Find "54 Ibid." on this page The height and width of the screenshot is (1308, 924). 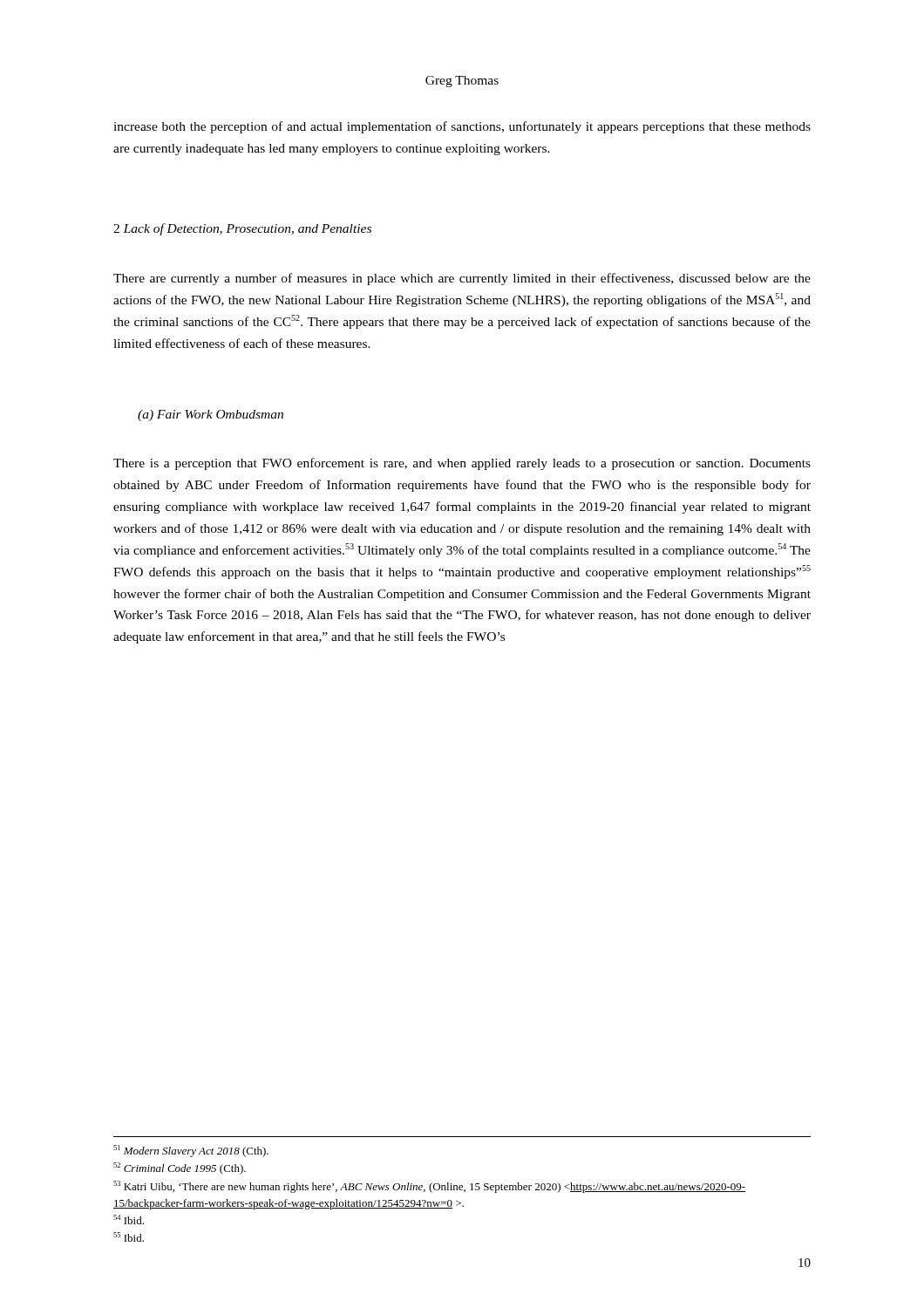coord(129,1220)
